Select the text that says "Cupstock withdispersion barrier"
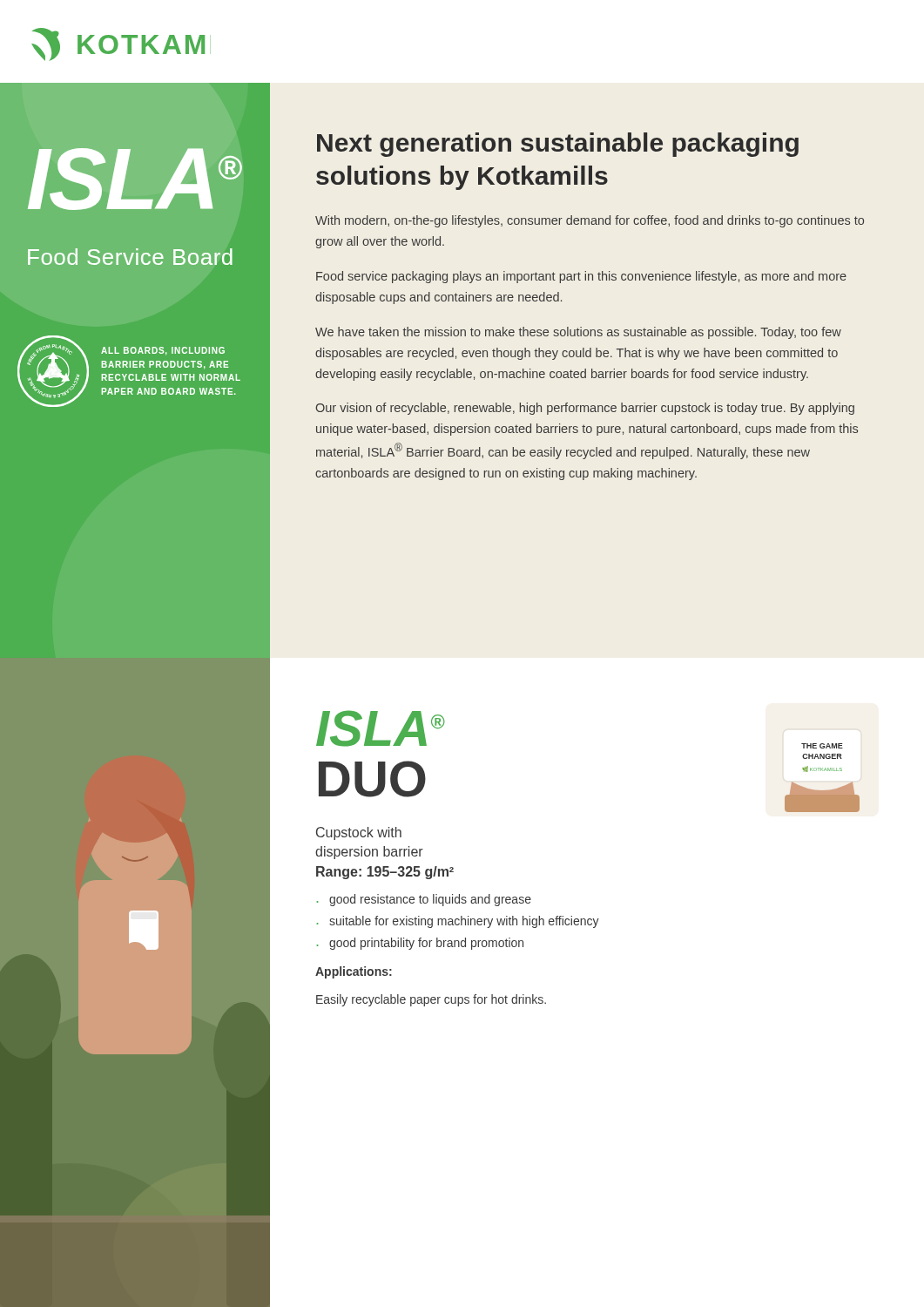924x1307 pixels. click(369, 842)
